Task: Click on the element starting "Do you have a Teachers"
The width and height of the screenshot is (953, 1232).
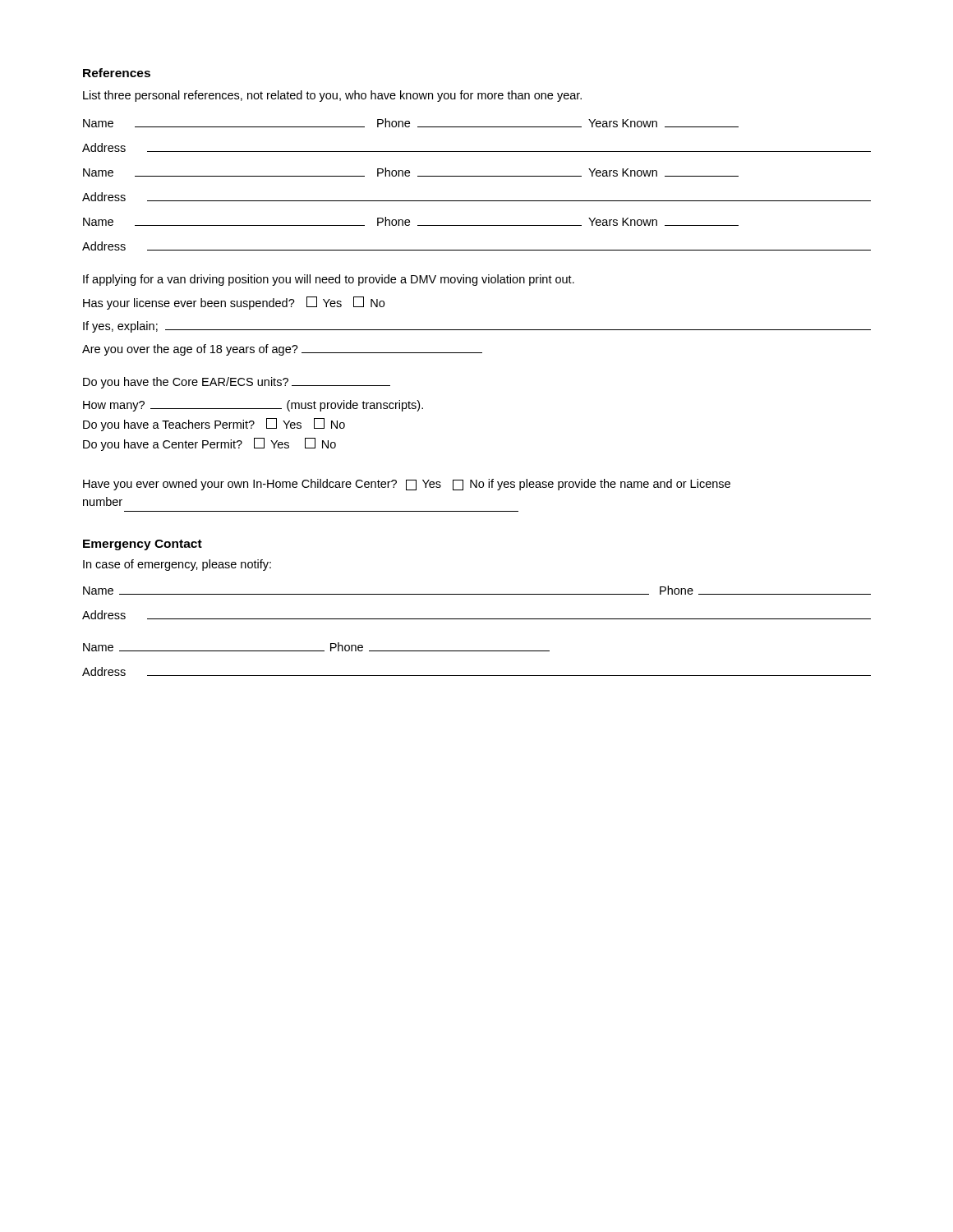Action: (214, 425)
